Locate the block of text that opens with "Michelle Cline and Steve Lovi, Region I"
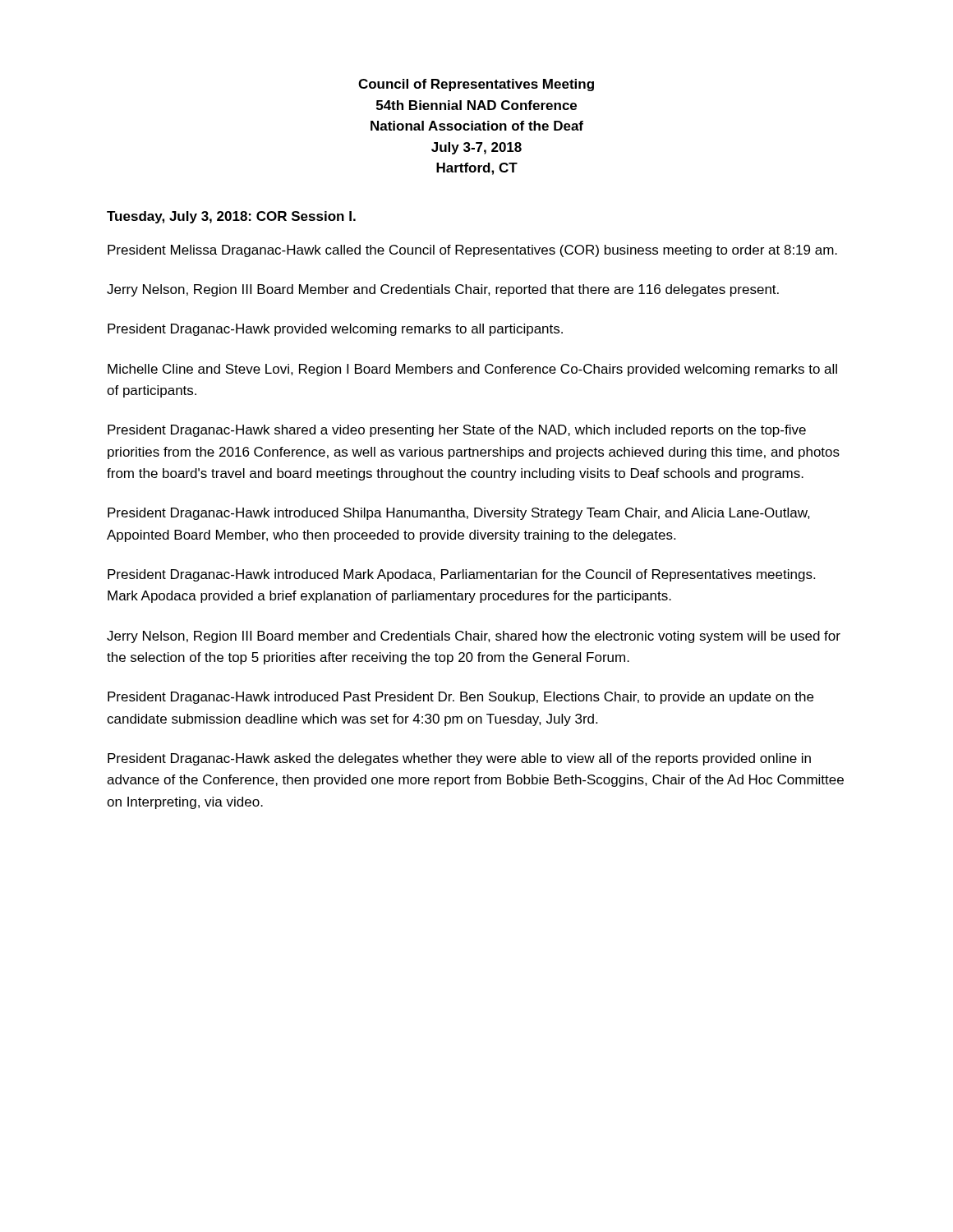This screenshot has height=1232, width=953. coord(472,380)
